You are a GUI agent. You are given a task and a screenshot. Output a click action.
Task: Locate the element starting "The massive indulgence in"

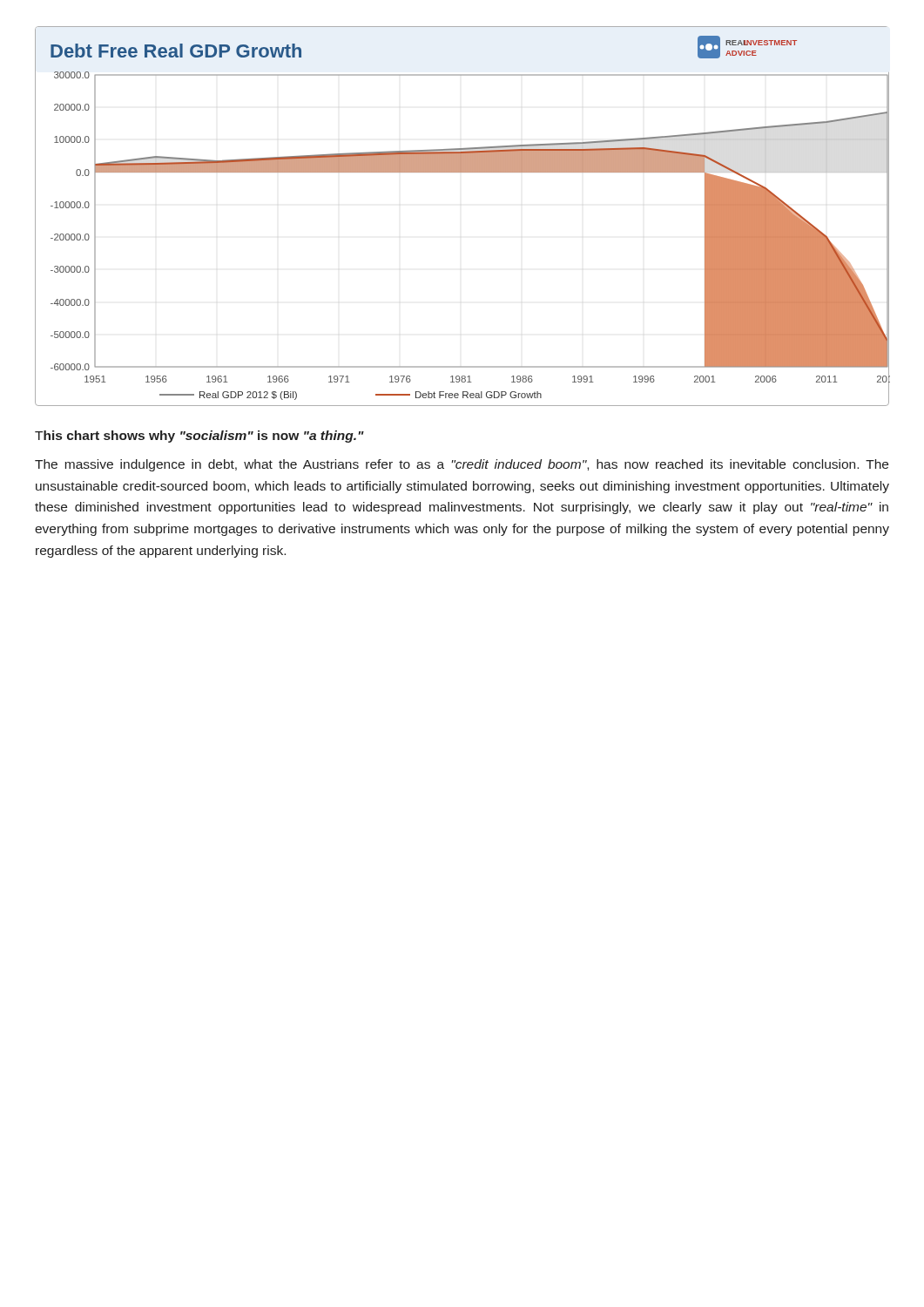462,507
